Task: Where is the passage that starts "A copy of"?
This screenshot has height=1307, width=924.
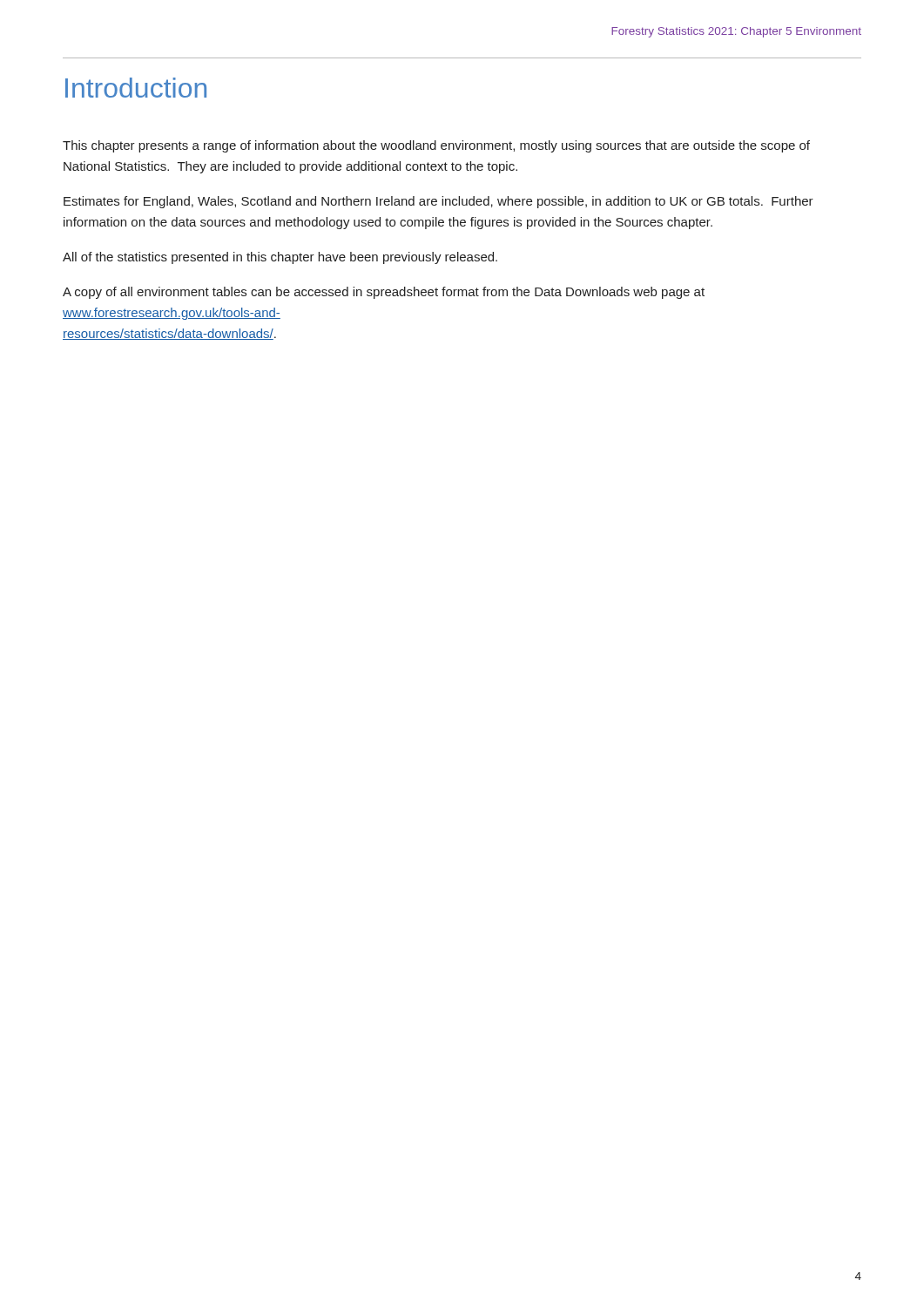Action: [384, 293]
